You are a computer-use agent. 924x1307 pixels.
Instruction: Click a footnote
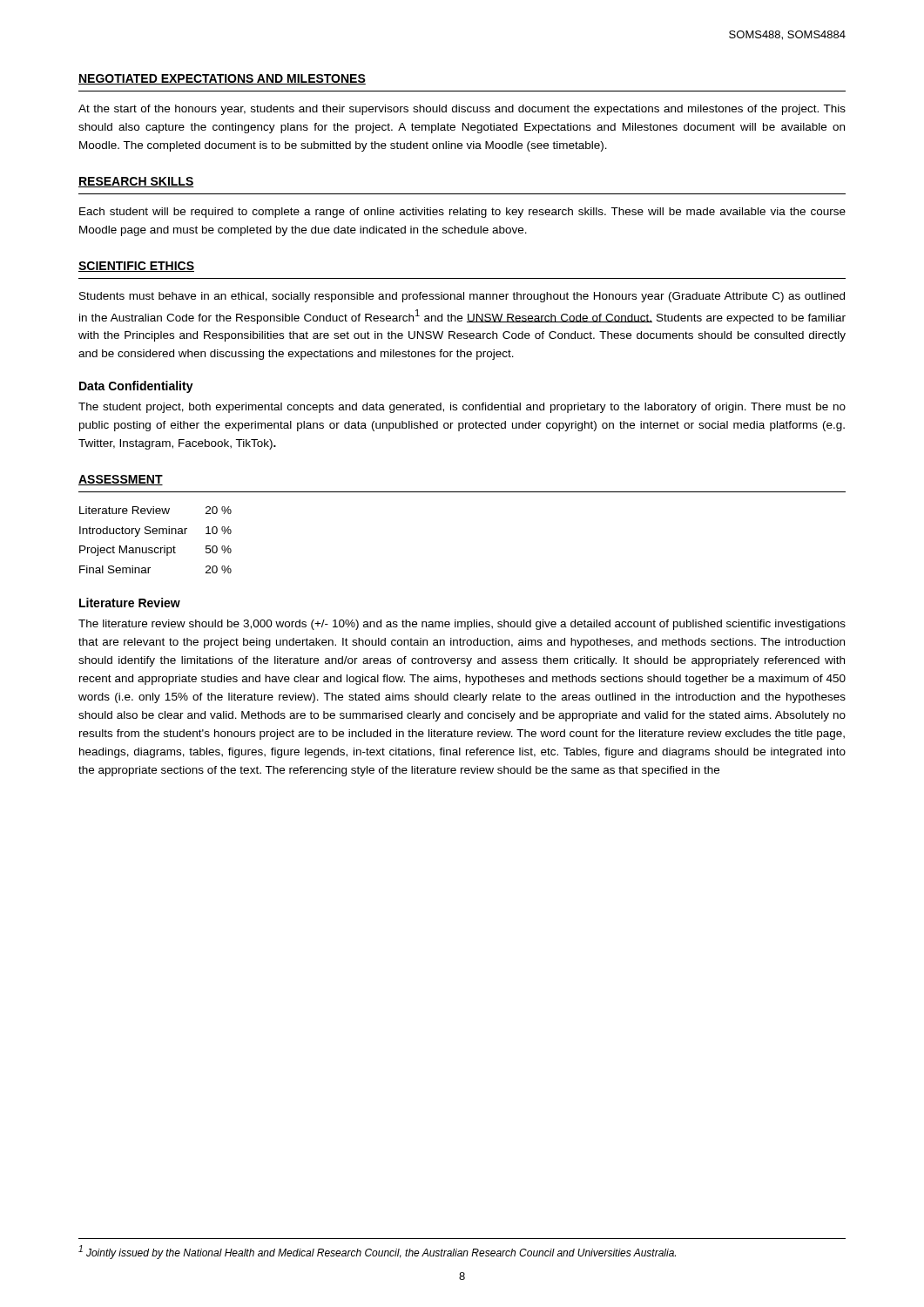pyautogui.click(x=378, y=1252)
